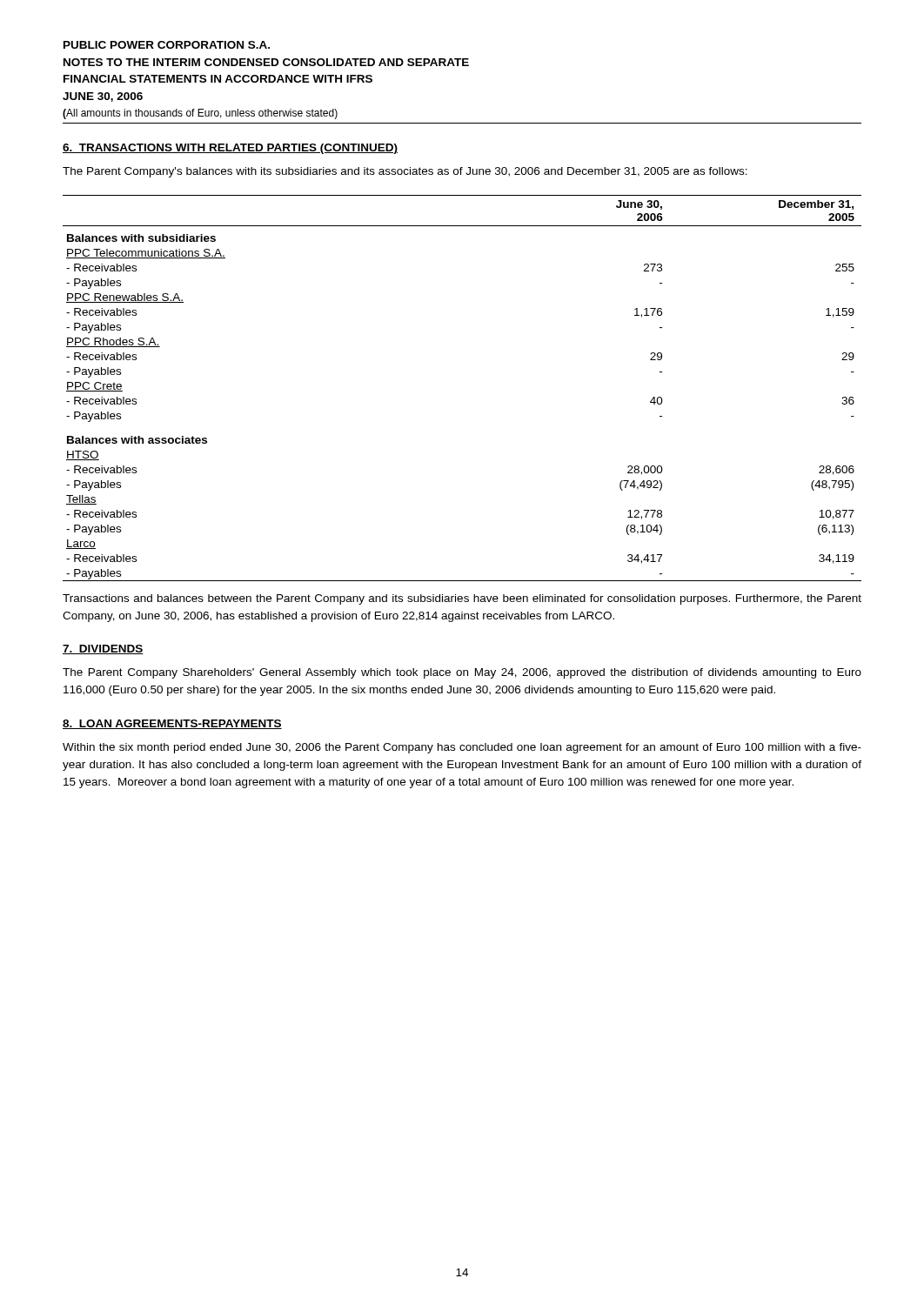Find the element starting "Within the six"
Screen dimensions: 1305x924
462,764
